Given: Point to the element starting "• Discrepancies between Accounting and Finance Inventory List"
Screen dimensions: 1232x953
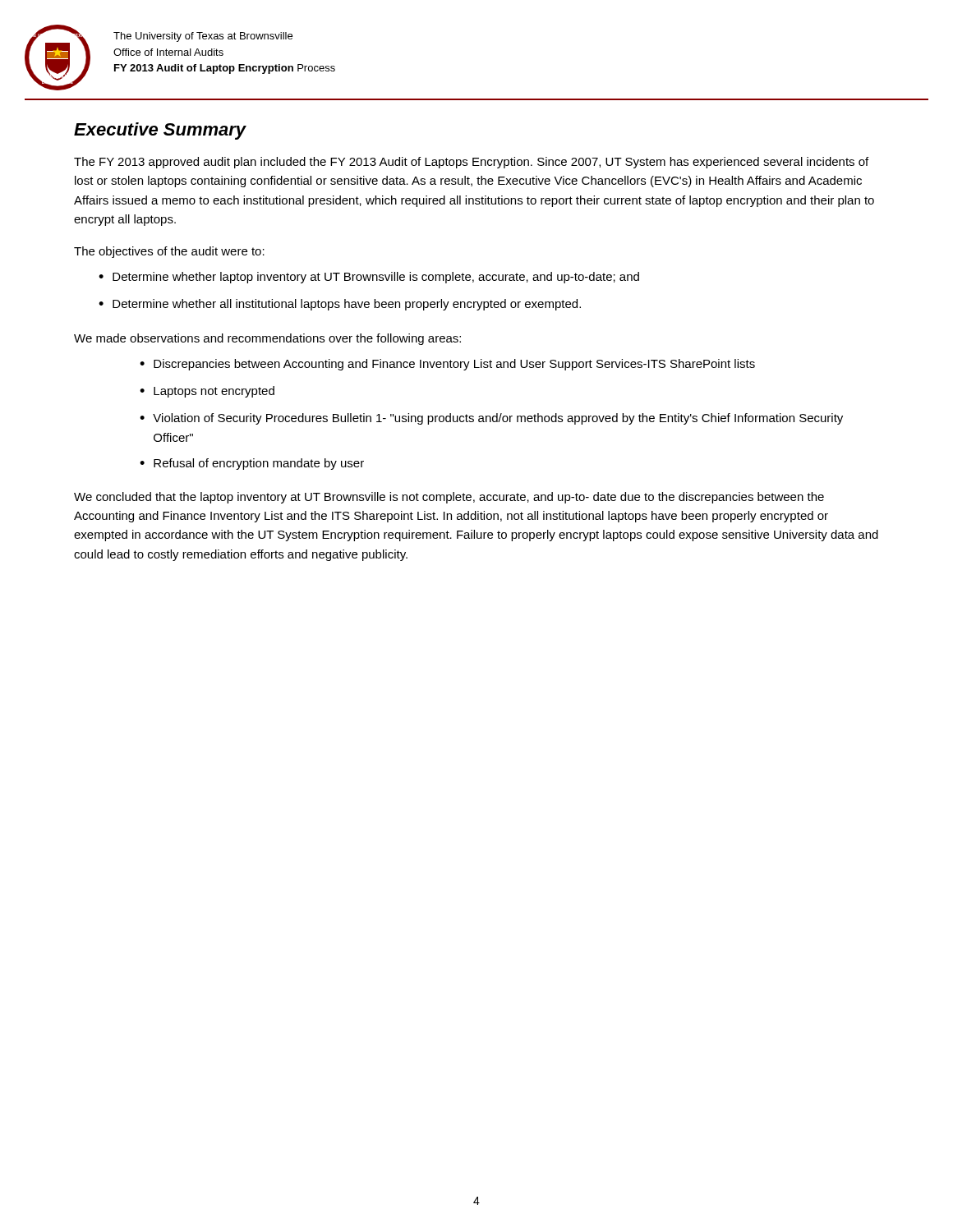Looking at the screenshot, I should 509,364.
